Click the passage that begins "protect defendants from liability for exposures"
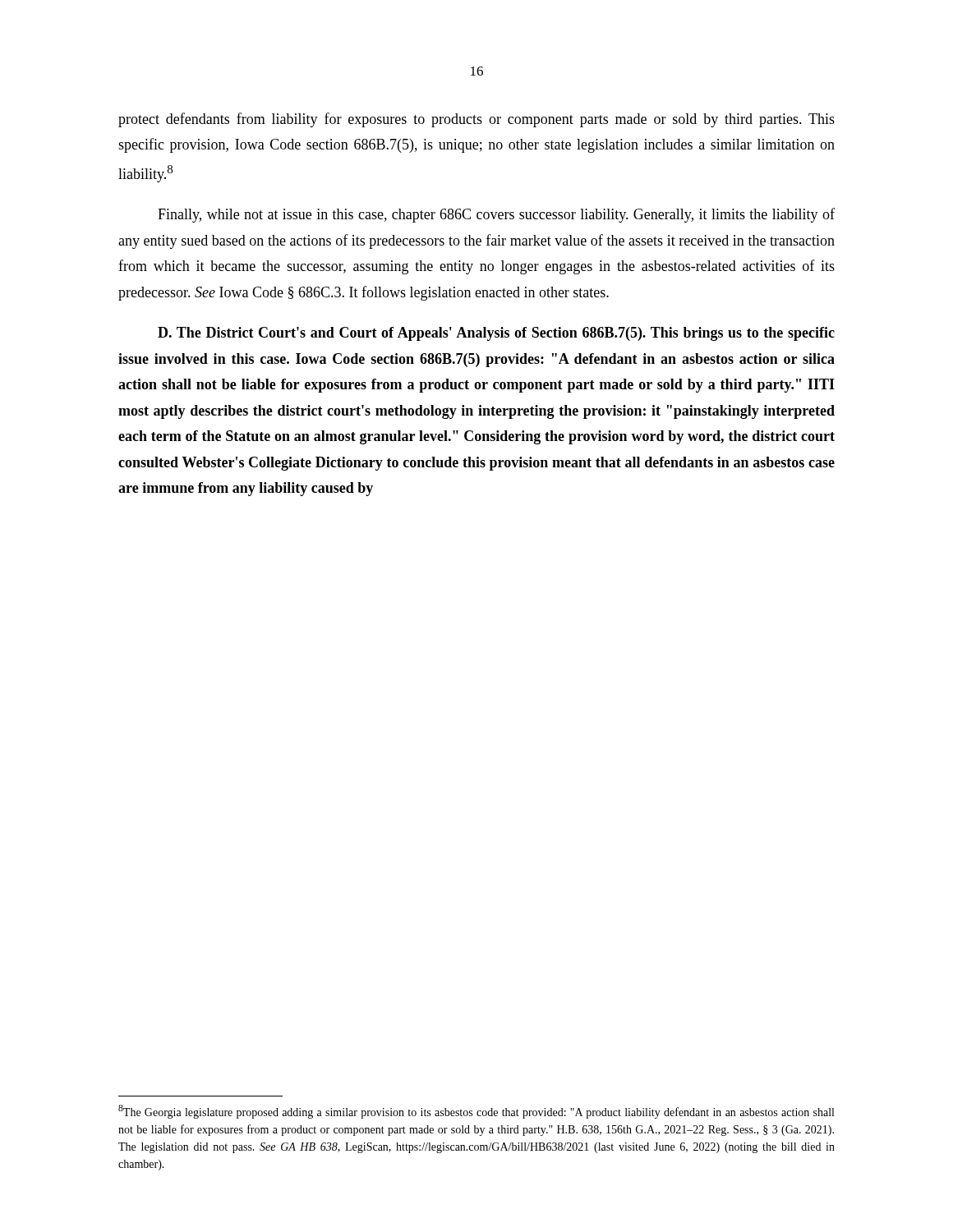The width and height of the screenshot is (953, 1232). [x=476, y=146]
